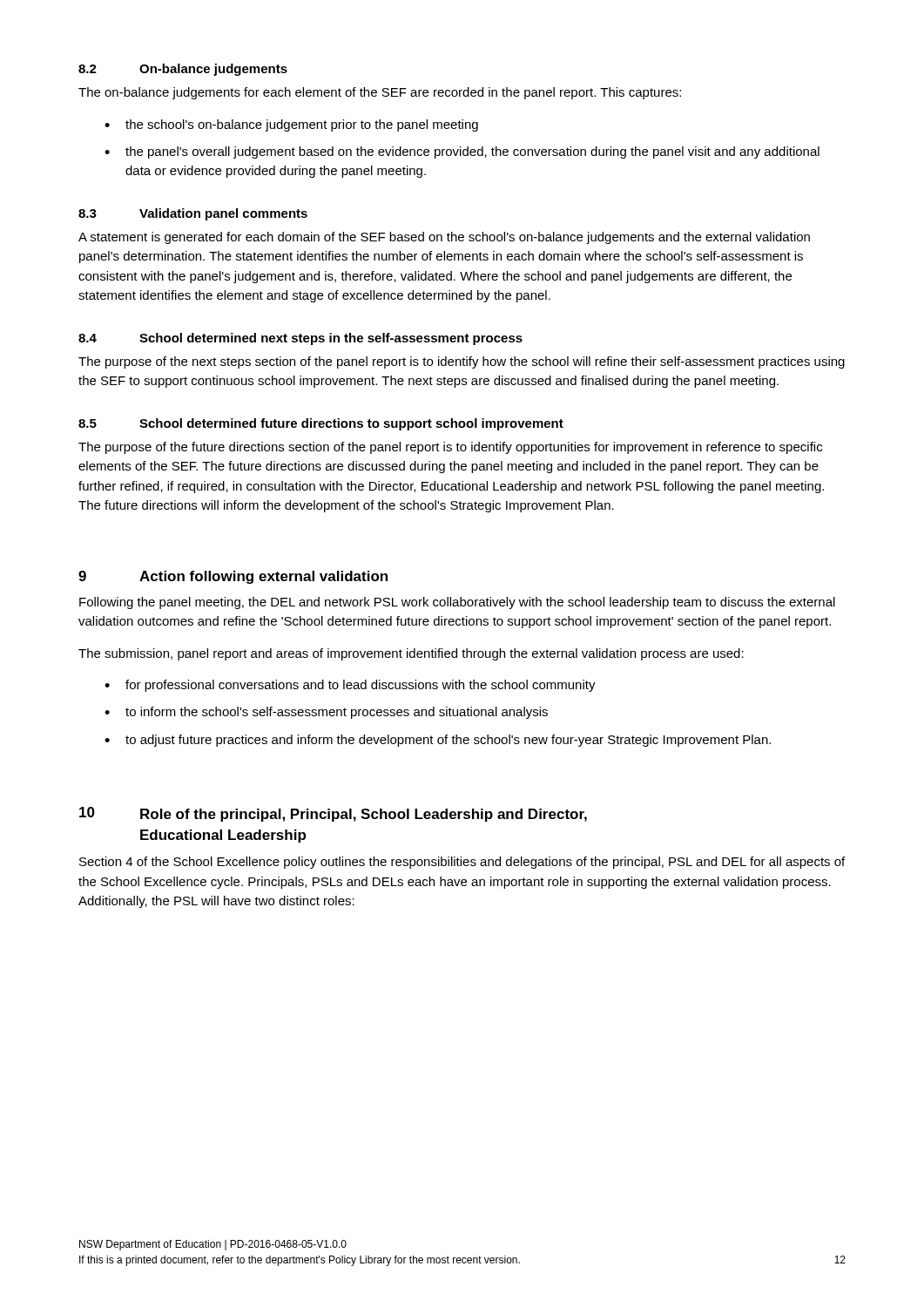Image resolution: width=924 pixels, height=1307 pixels.
Task: Point to the block beginning "The purpose of the future directions section of"
Action: click(452, 476)
